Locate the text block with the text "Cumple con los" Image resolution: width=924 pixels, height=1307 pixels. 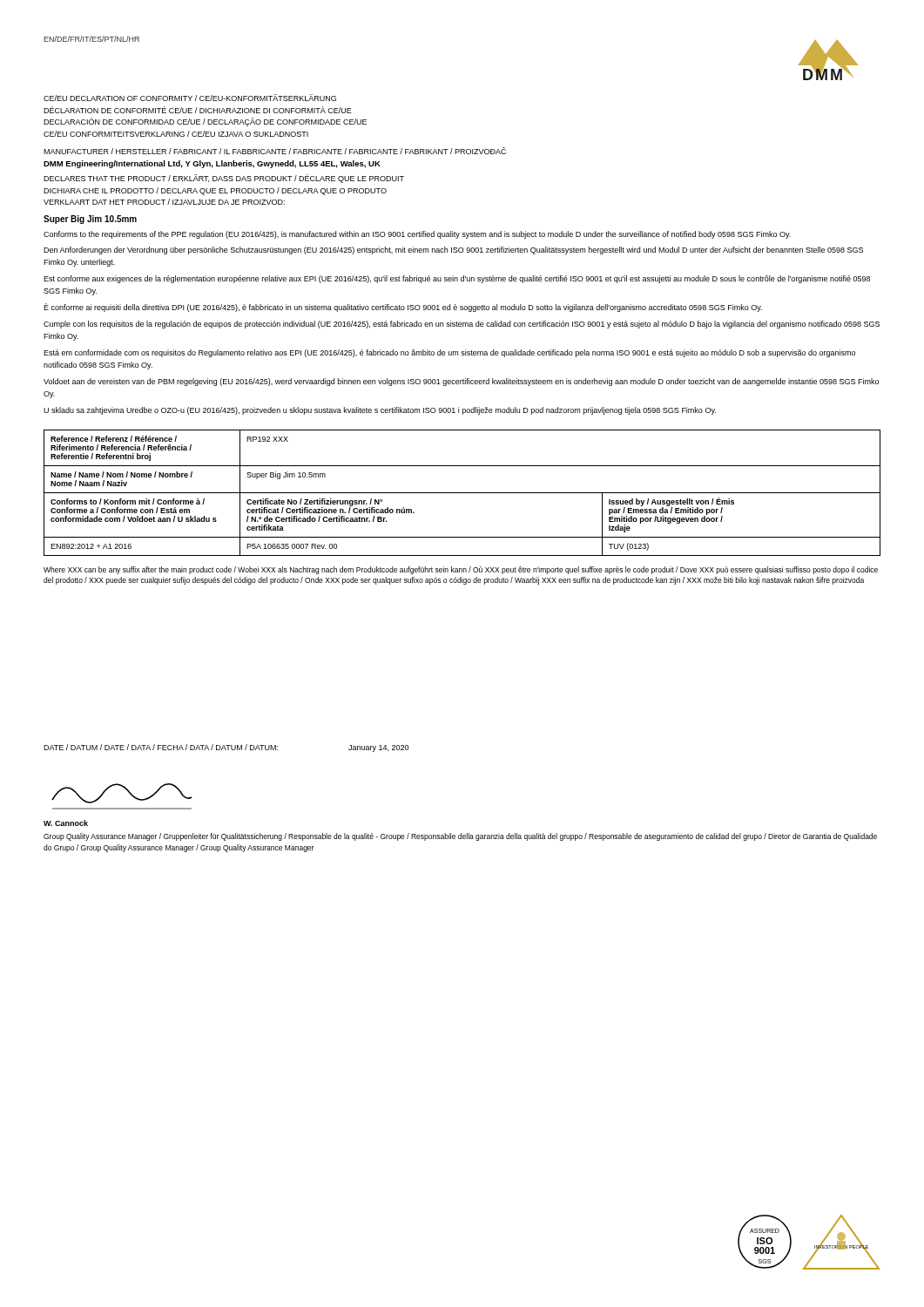coord(462,330)
